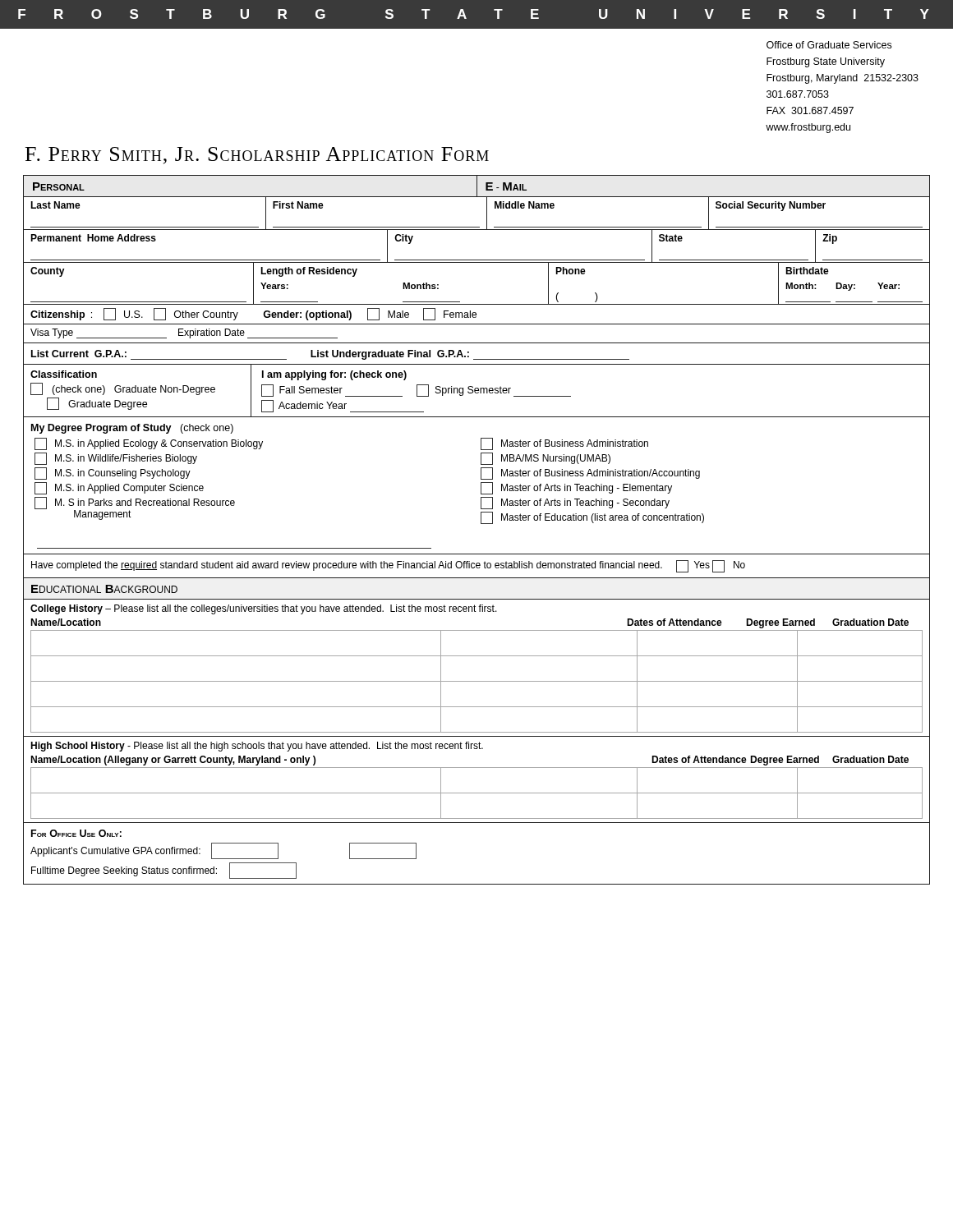Navigate to the text block starting "Have completed the"
This screenshot has height=1232, width=953.
tap(388, 566)
